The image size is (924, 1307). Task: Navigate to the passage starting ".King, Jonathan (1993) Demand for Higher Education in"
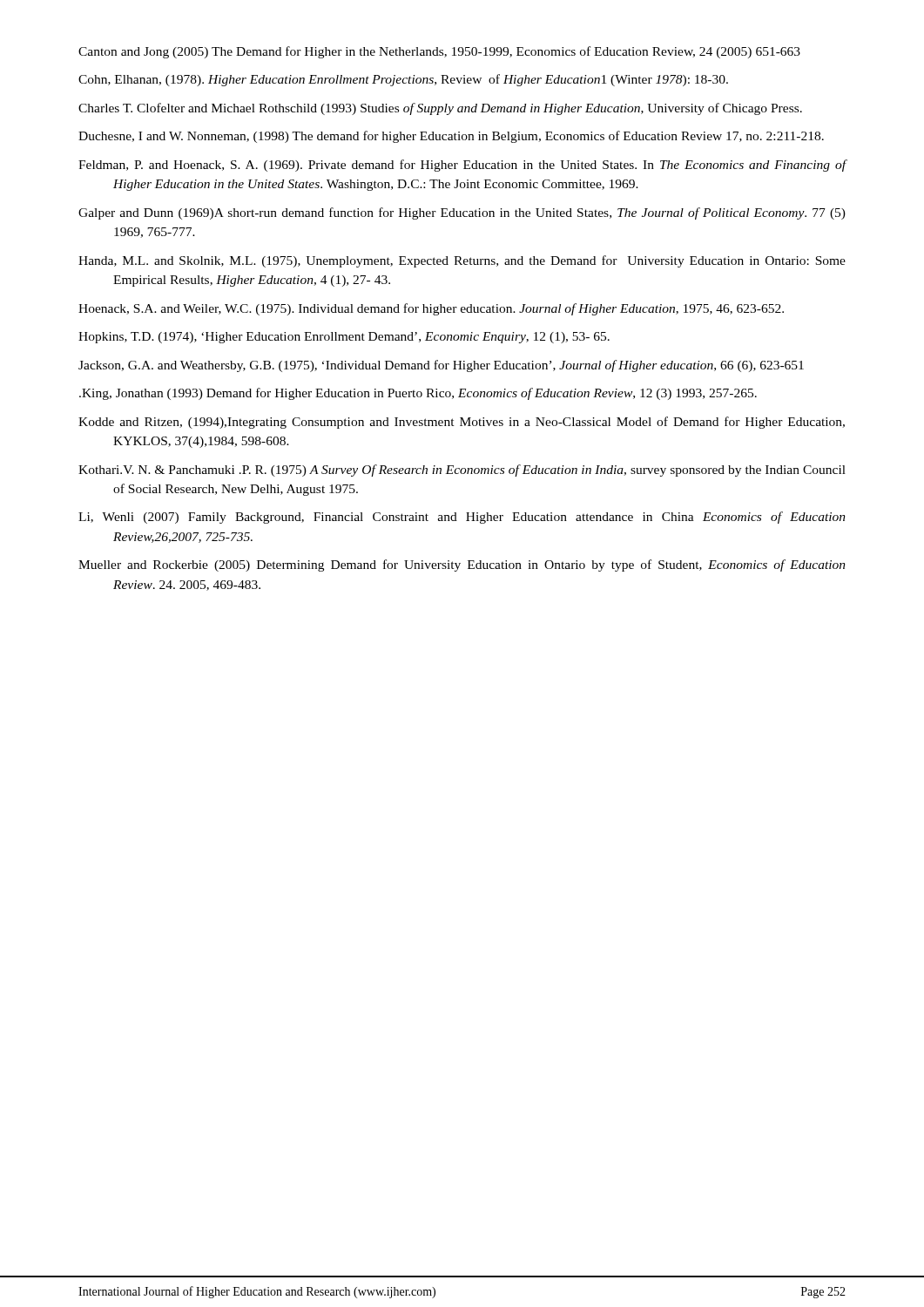point(418,393)
